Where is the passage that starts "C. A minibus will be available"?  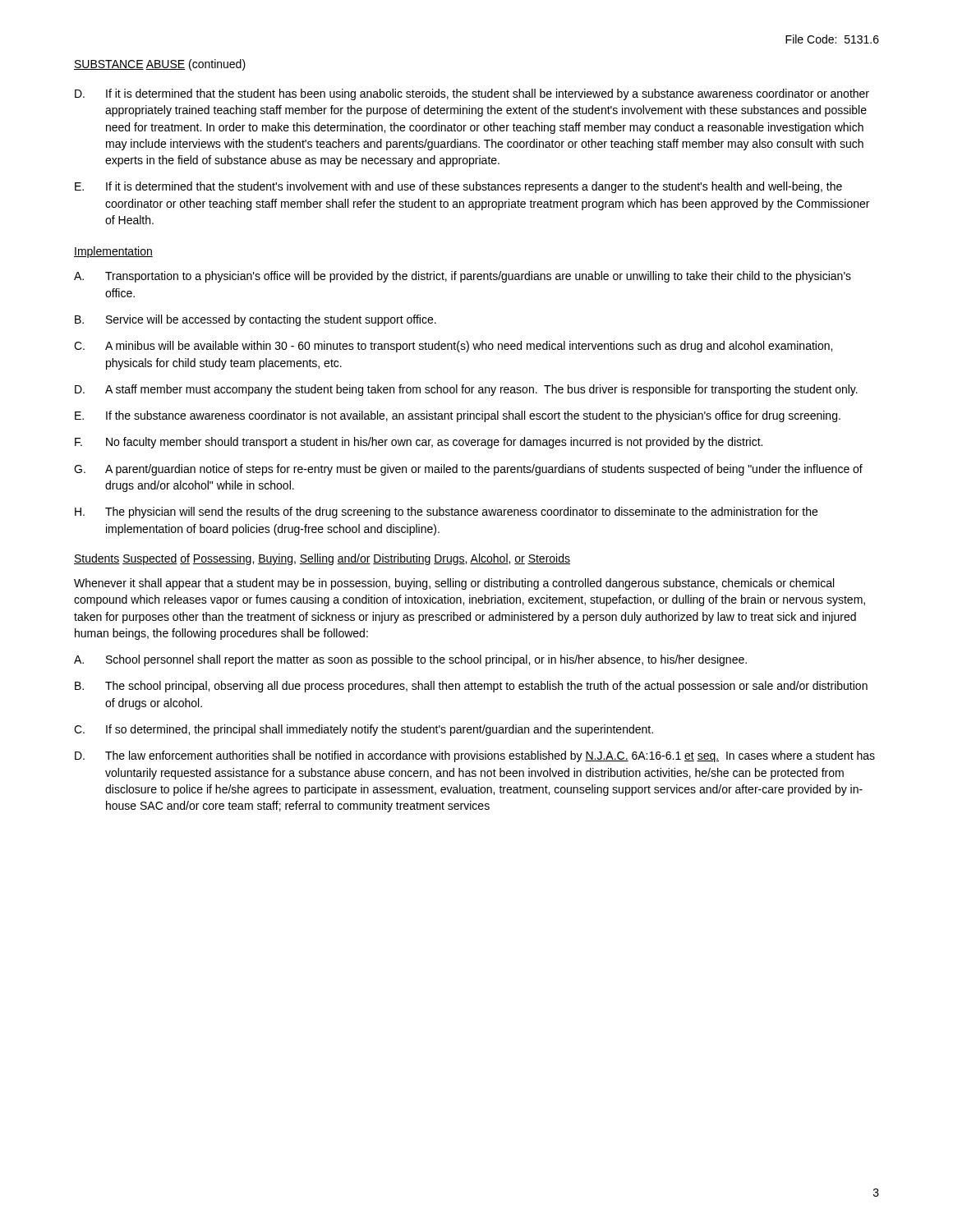point(476,354)
